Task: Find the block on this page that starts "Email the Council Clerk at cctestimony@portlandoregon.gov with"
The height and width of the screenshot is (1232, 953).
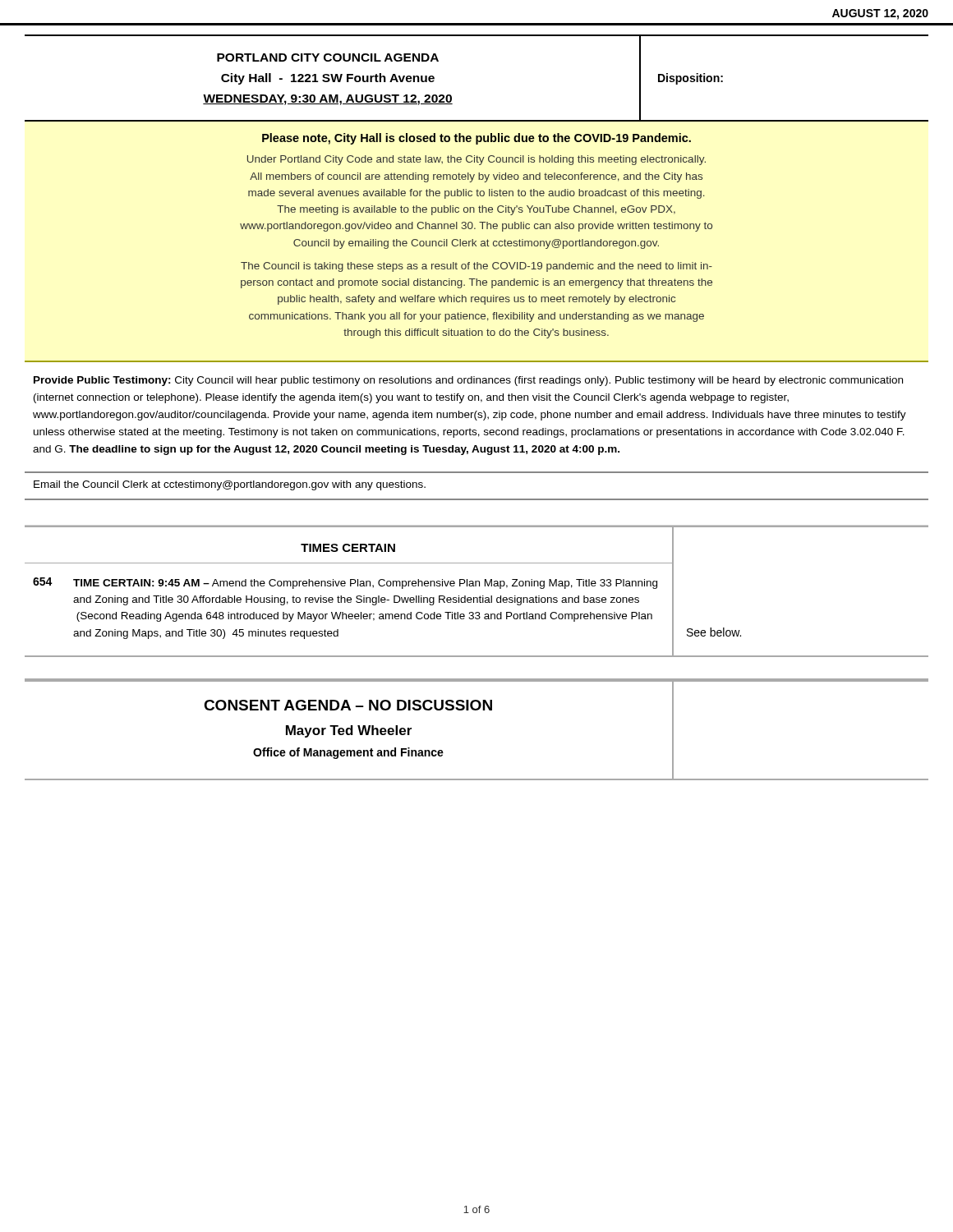Action: [230, 484]
